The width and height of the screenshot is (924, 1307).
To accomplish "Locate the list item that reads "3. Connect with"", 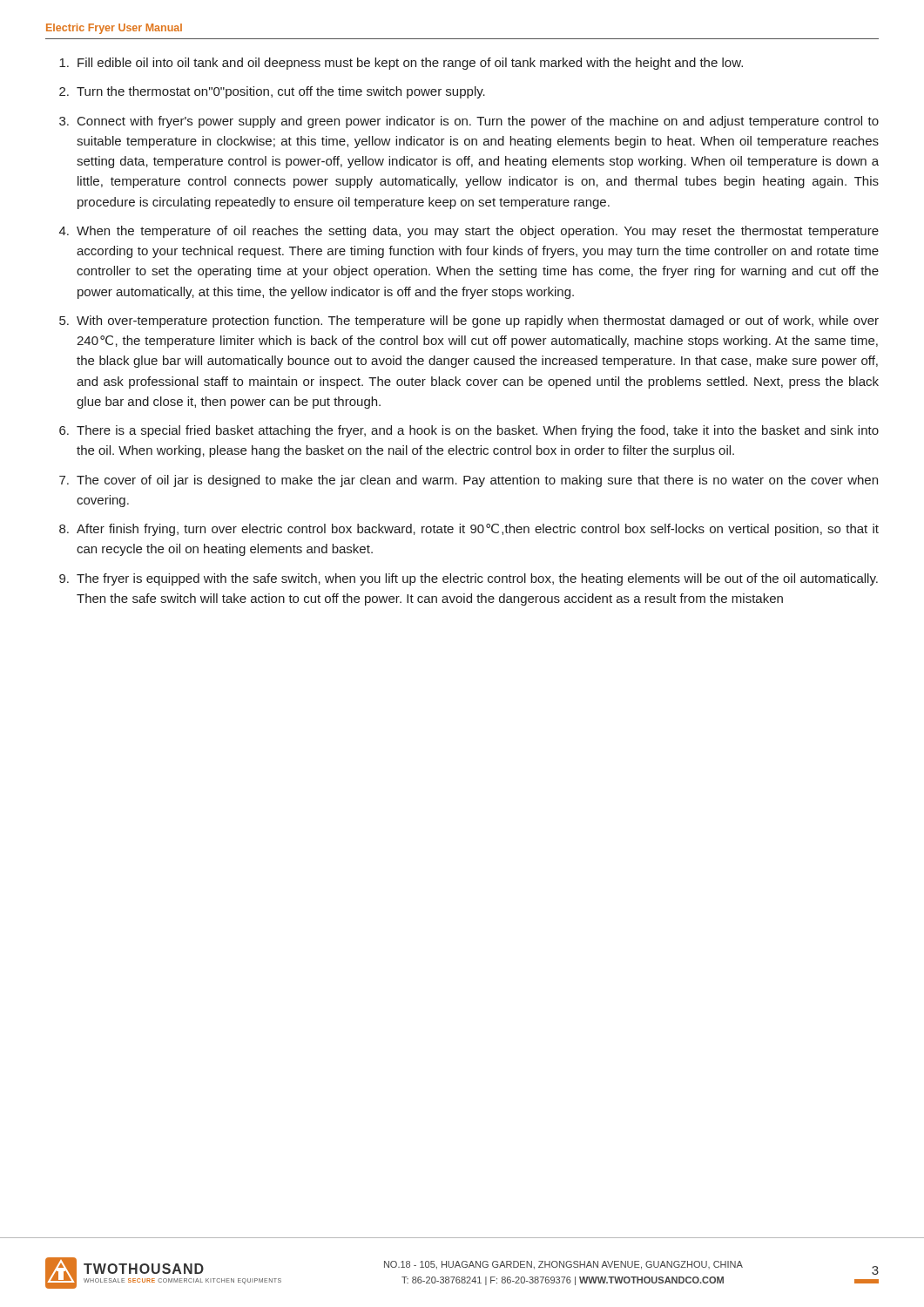I will coord(462,161).
